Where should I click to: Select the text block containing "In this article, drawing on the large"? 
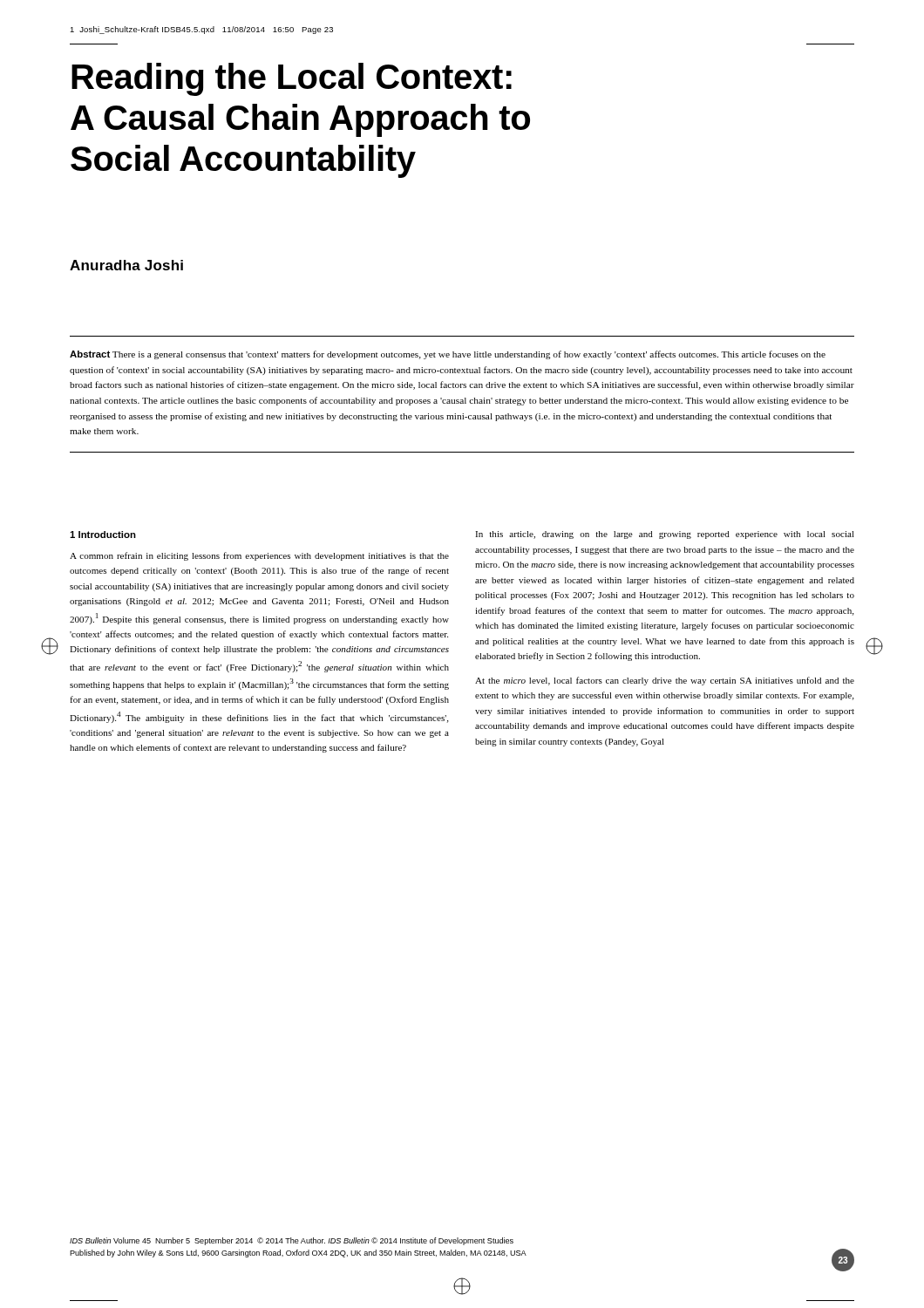(x=665, y=638)
